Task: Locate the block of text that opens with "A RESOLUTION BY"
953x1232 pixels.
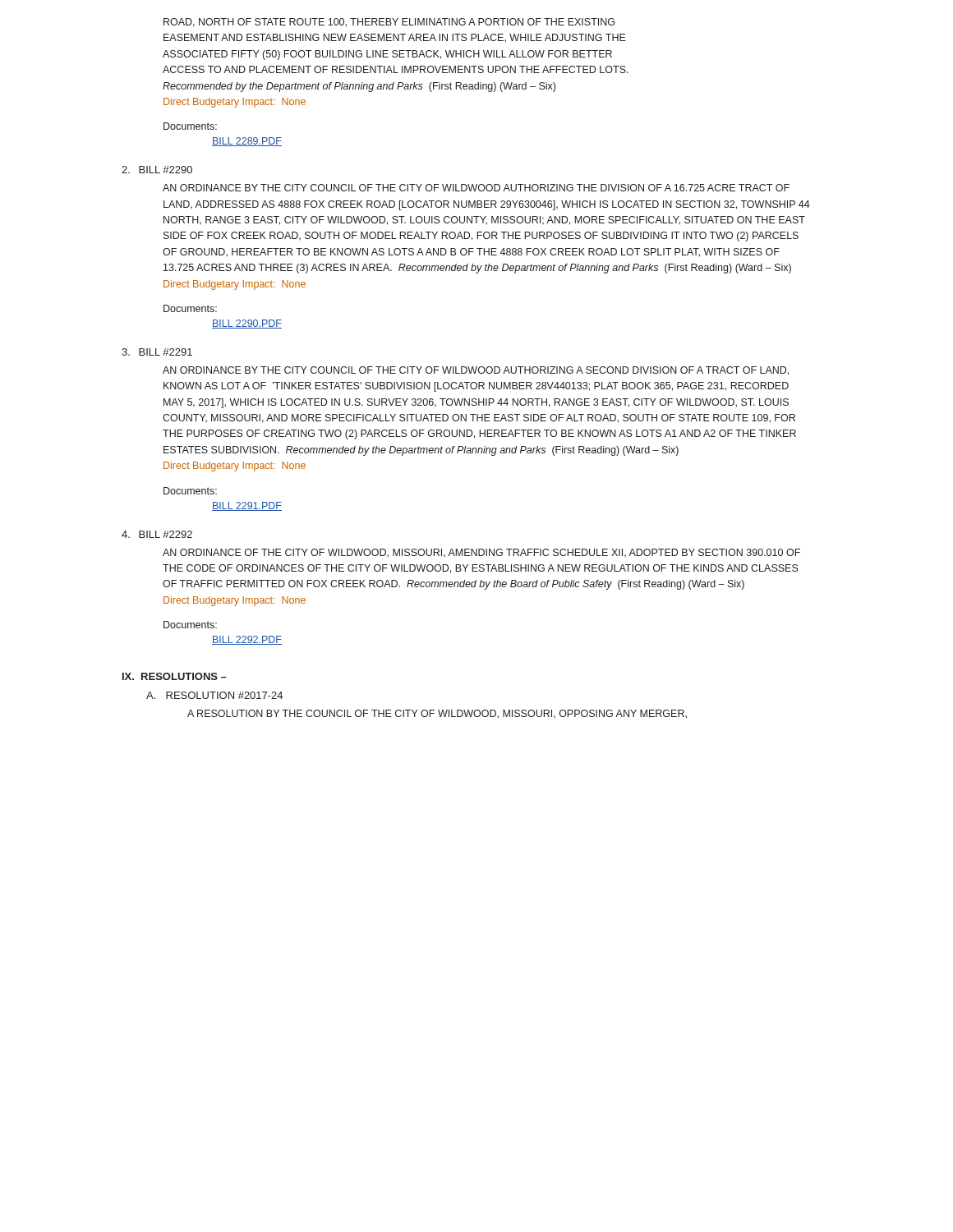Action: 500,714
